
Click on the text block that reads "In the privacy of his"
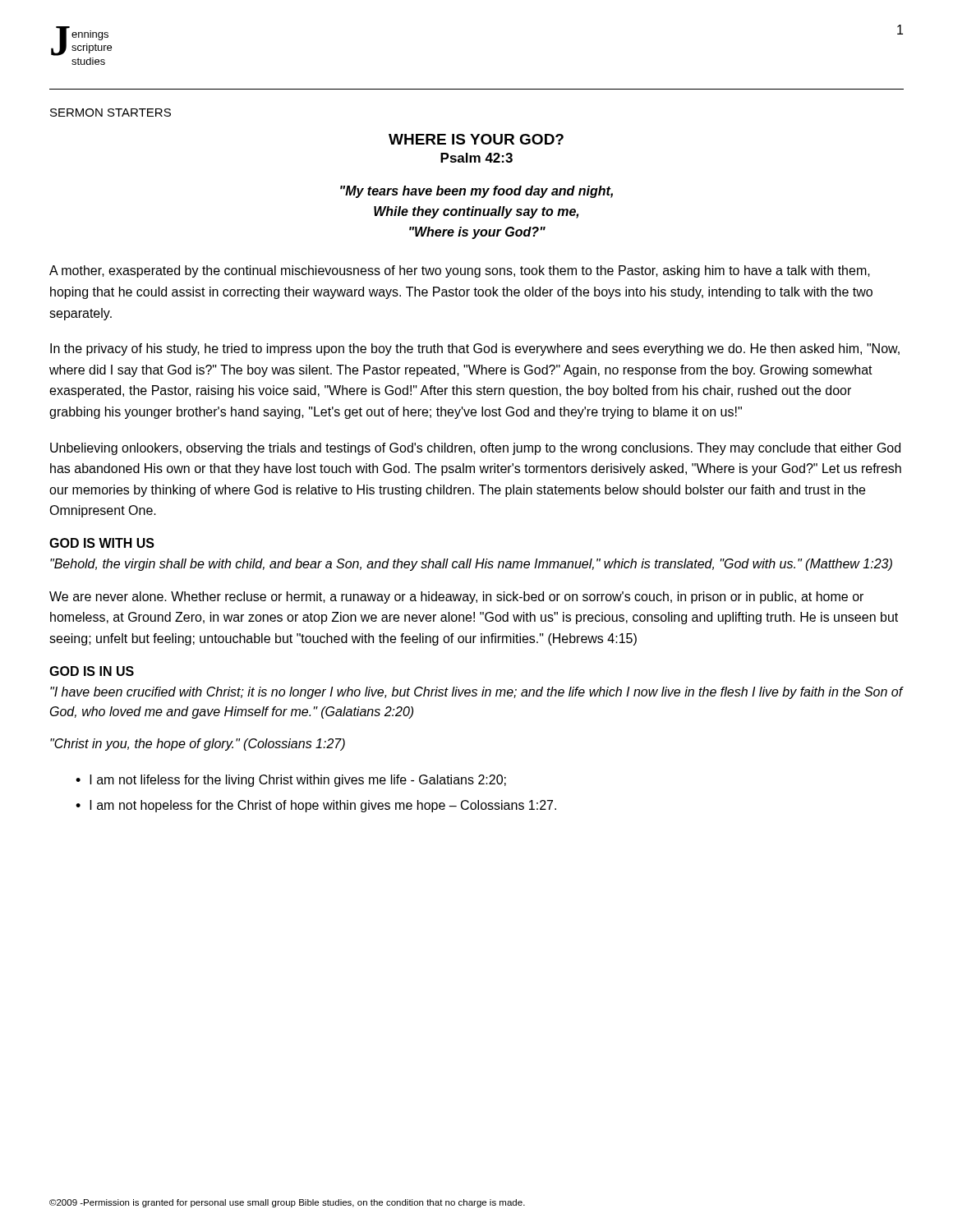pyautogui.click(x=475, y=380)
